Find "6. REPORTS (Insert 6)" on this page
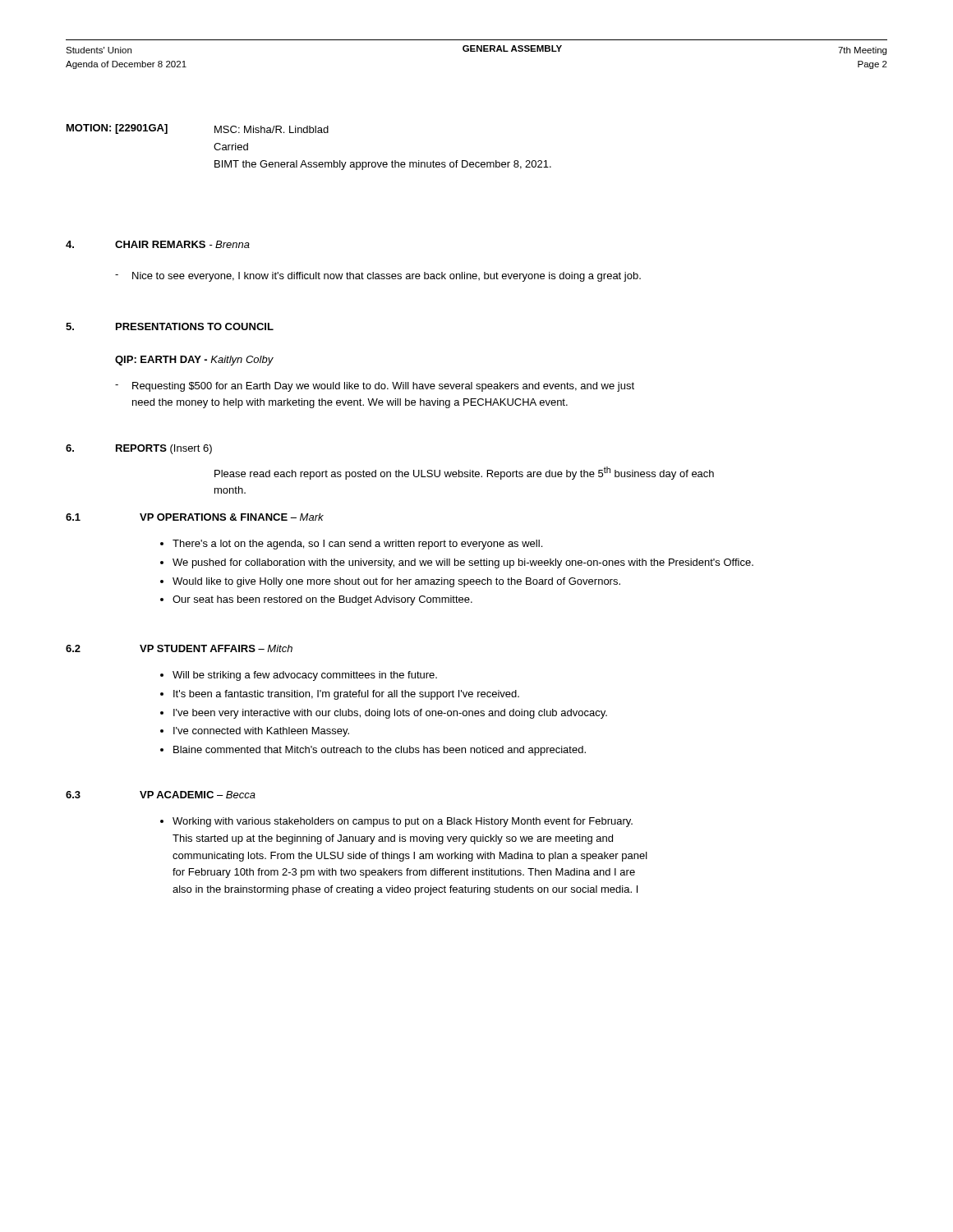Viewport: 953px width, 1232px height. [x=139, y=449]
